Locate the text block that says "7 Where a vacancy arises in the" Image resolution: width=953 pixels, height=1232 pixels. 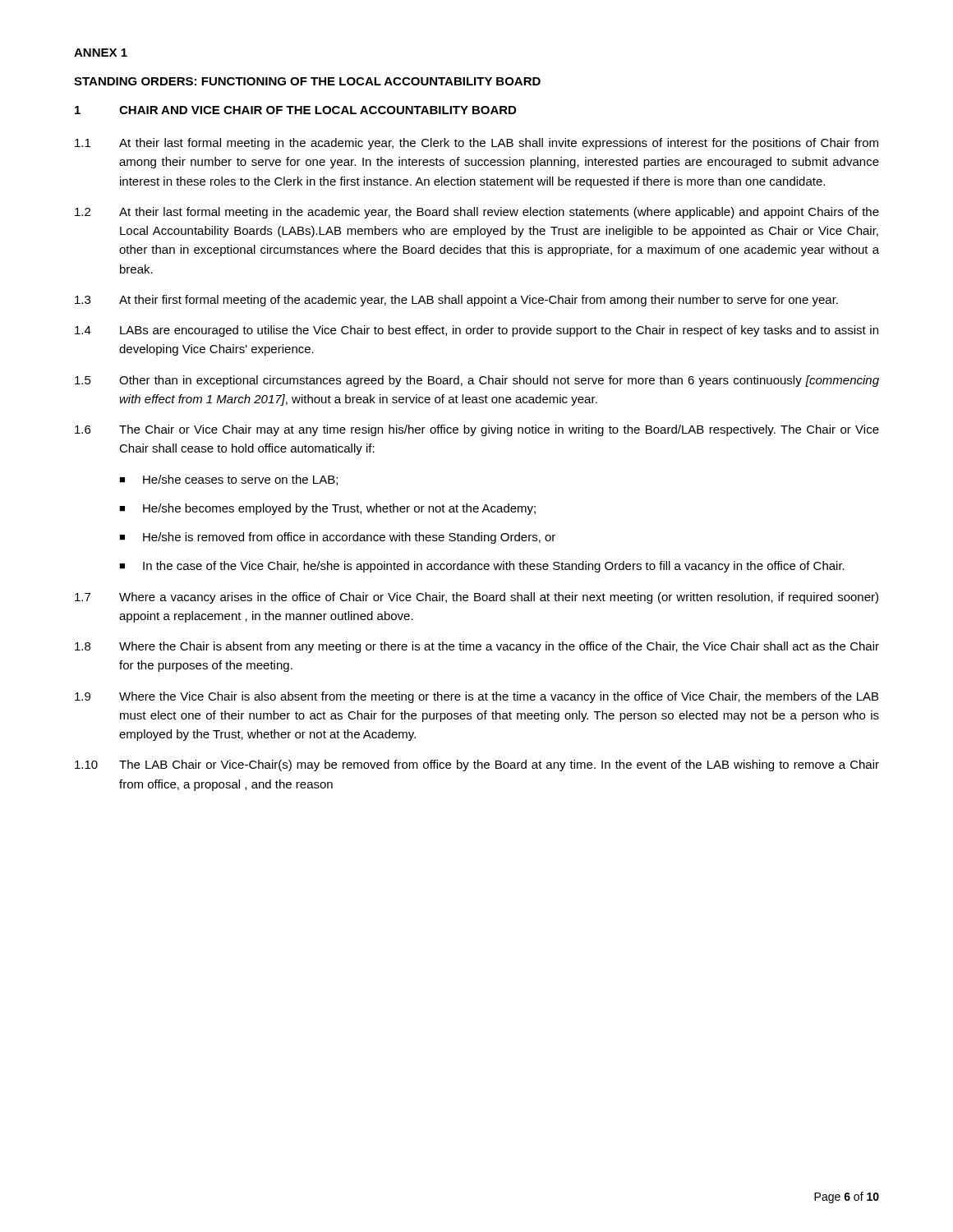476,606
